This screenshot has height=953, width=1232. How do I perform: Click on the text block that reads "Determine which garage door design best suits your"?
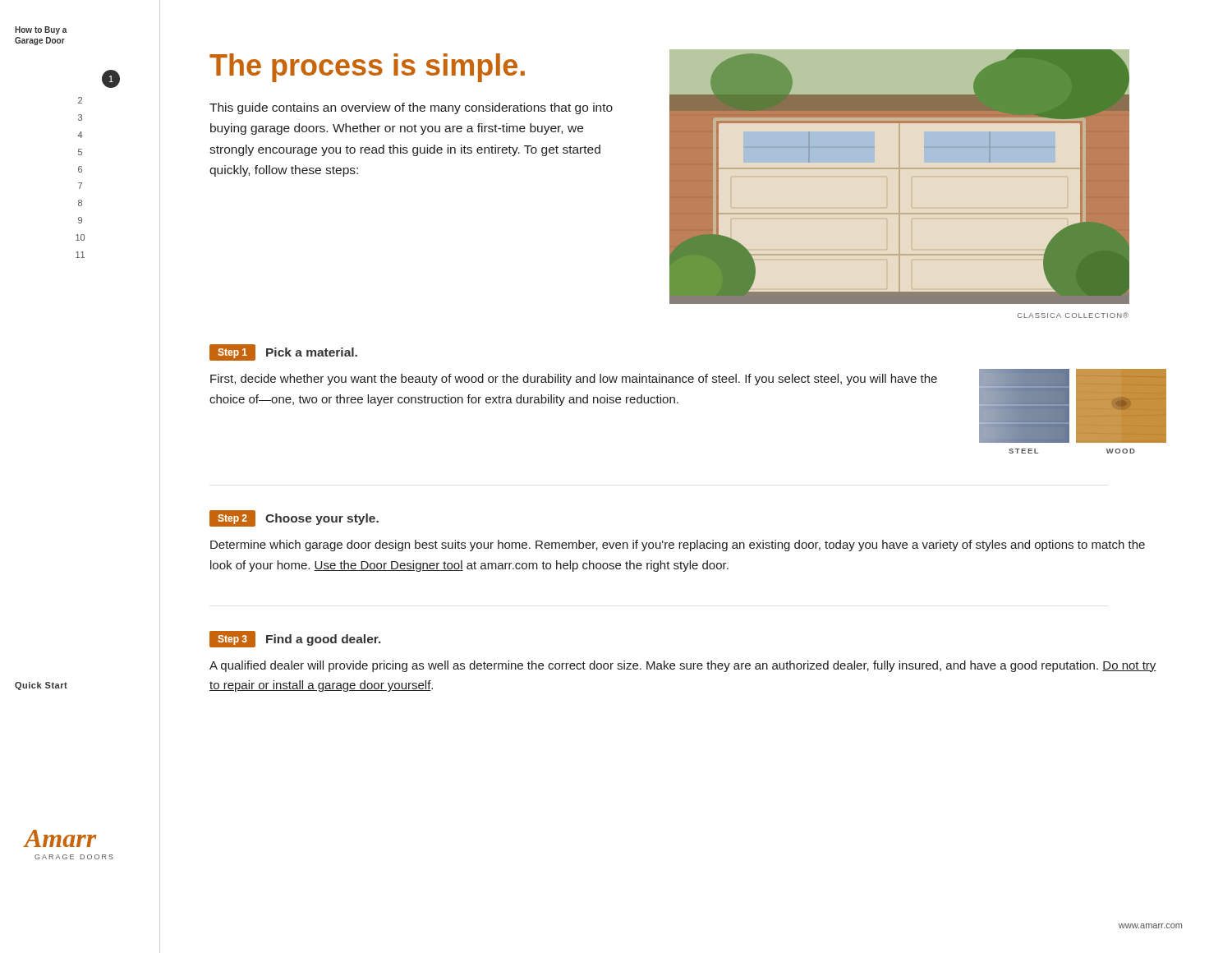(x=677, y=554)
